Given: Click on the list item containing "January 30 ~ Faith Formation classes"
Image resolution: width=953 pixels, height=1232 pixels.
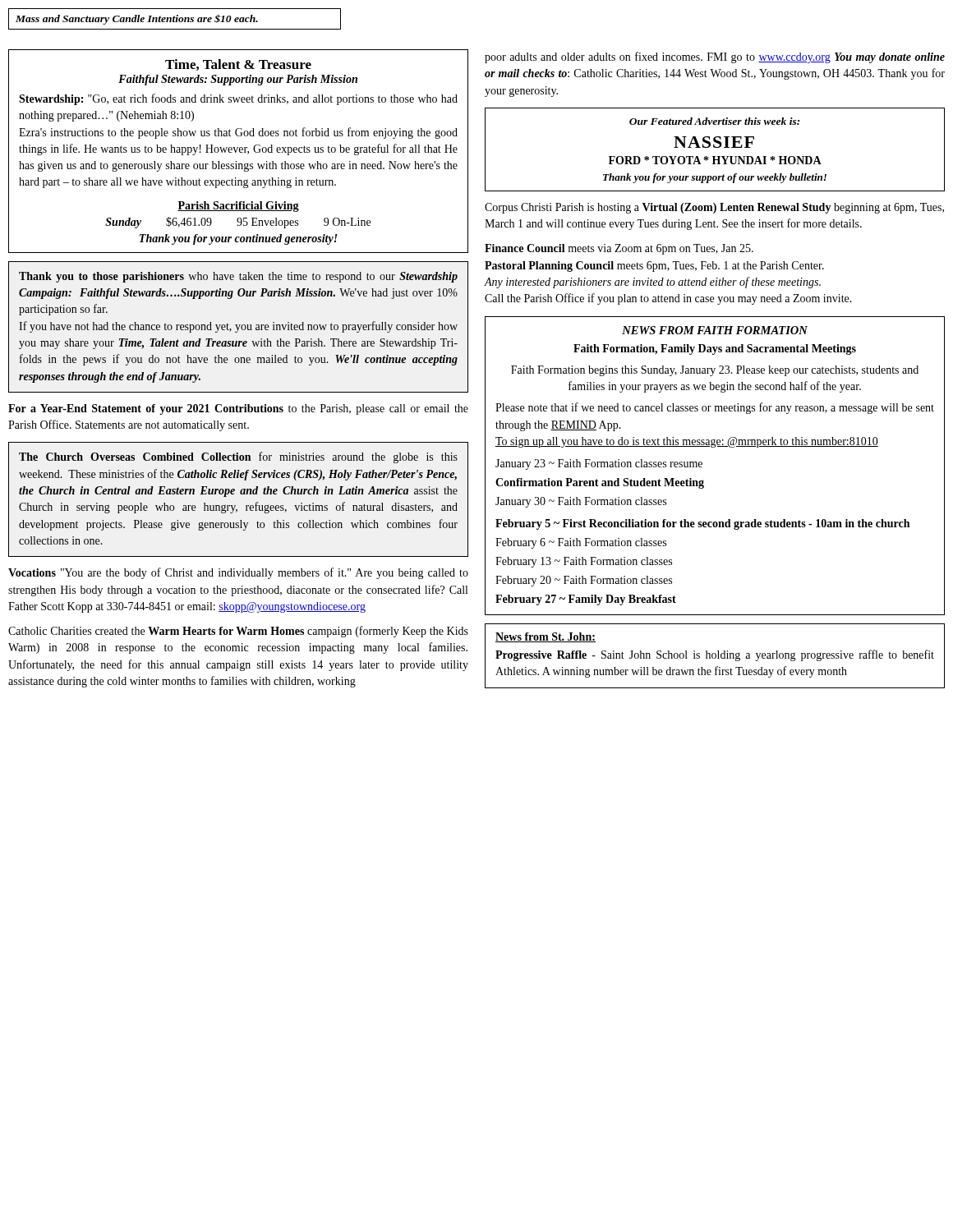Looking at the screenshot, I should pos(581,502).
